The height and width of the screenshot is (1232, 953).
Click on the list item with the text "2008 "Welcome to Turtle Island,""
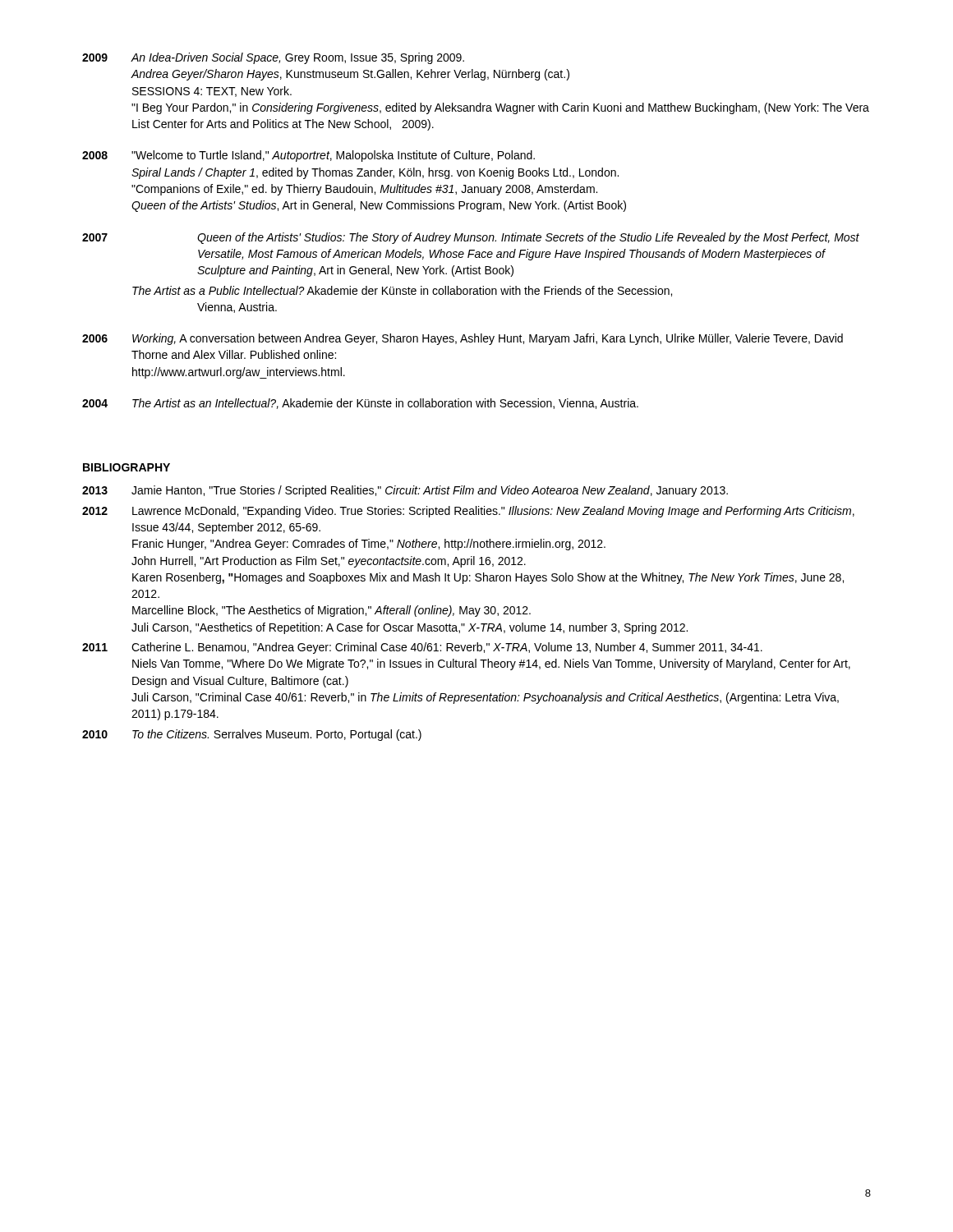[x=476, y=181]
